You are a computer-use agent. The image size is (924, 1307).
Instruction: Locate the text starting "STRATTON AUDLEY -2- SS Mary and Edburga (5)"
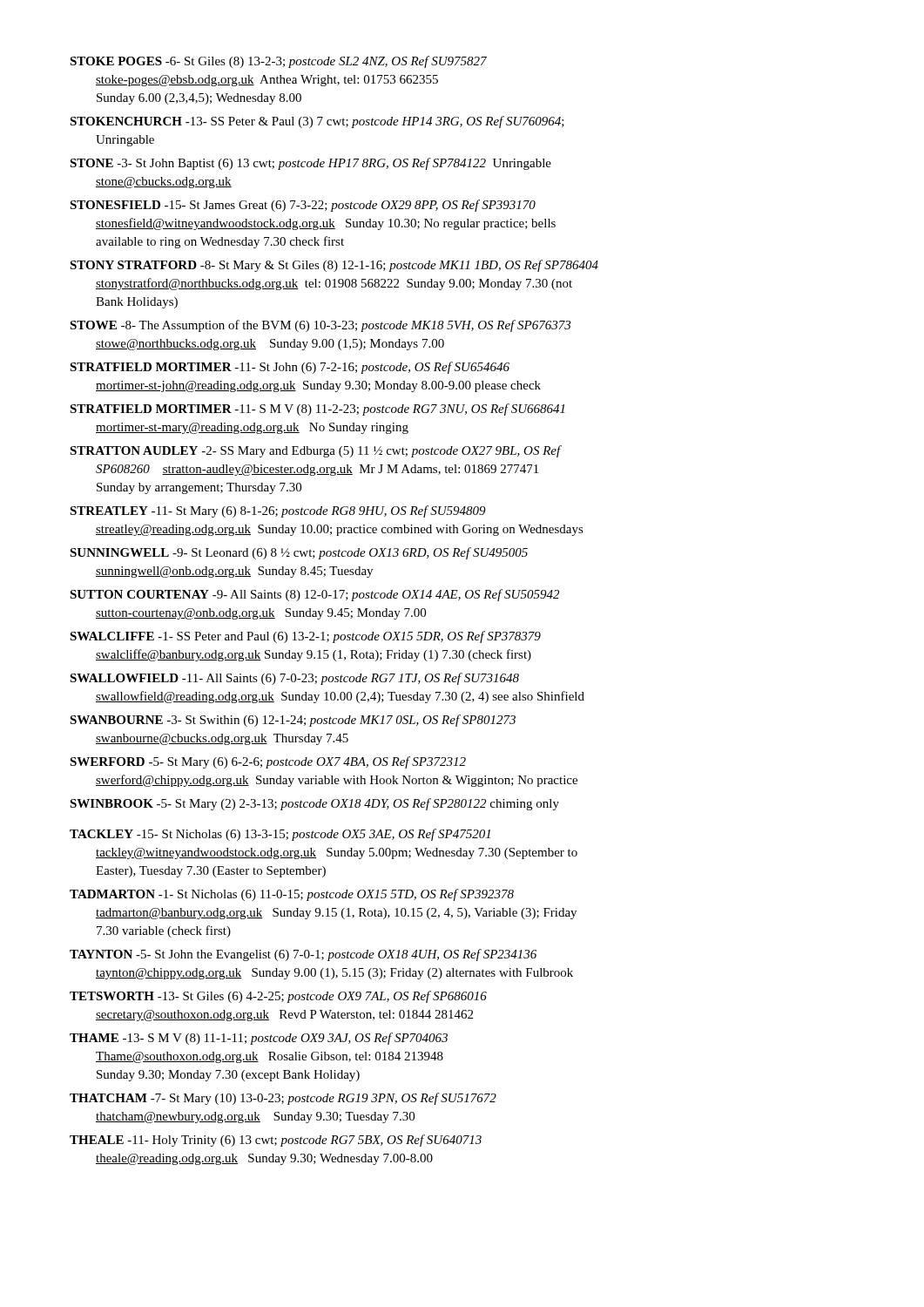[315, 469]
